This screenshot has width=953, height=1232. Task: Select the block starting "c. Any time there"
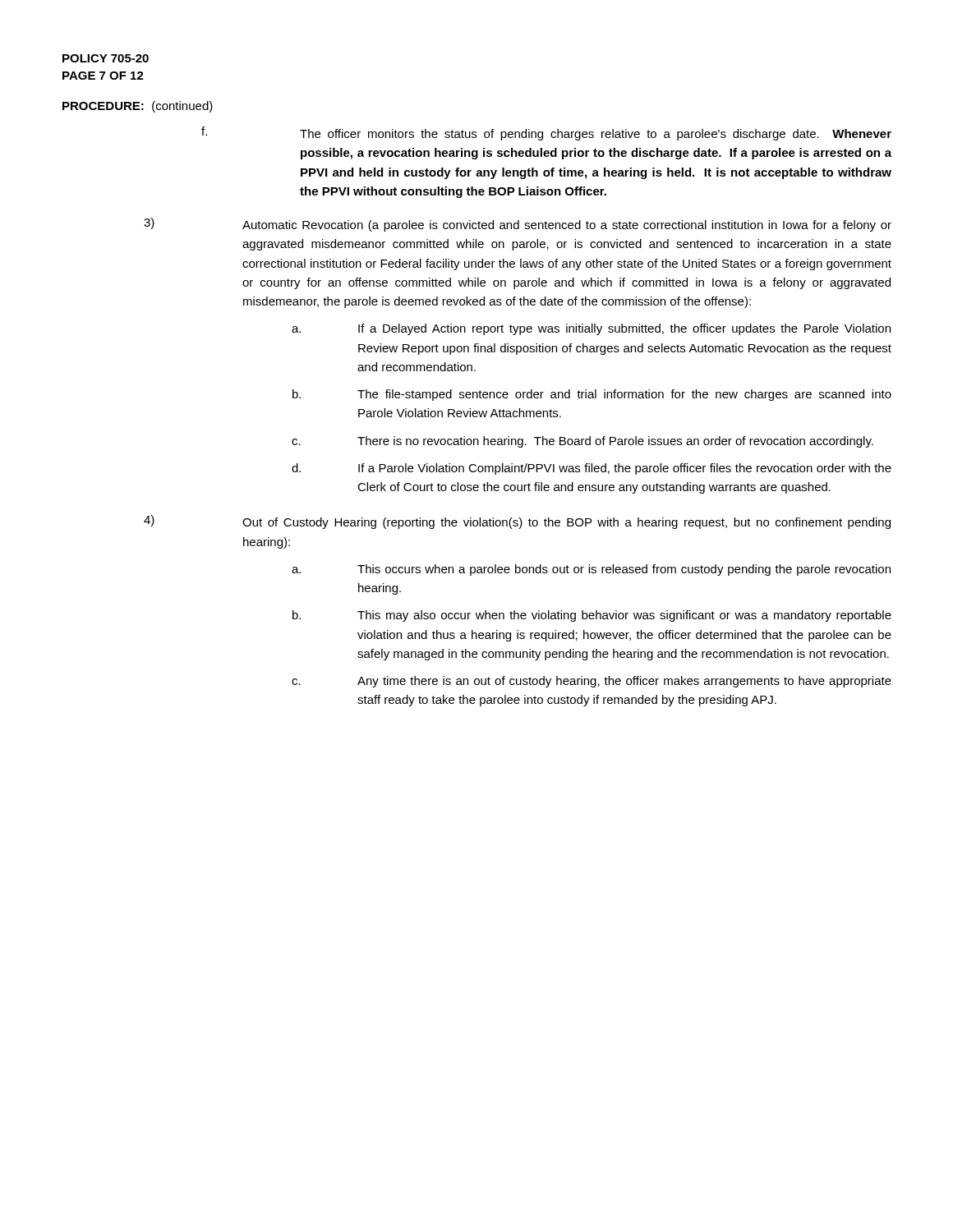567,690
